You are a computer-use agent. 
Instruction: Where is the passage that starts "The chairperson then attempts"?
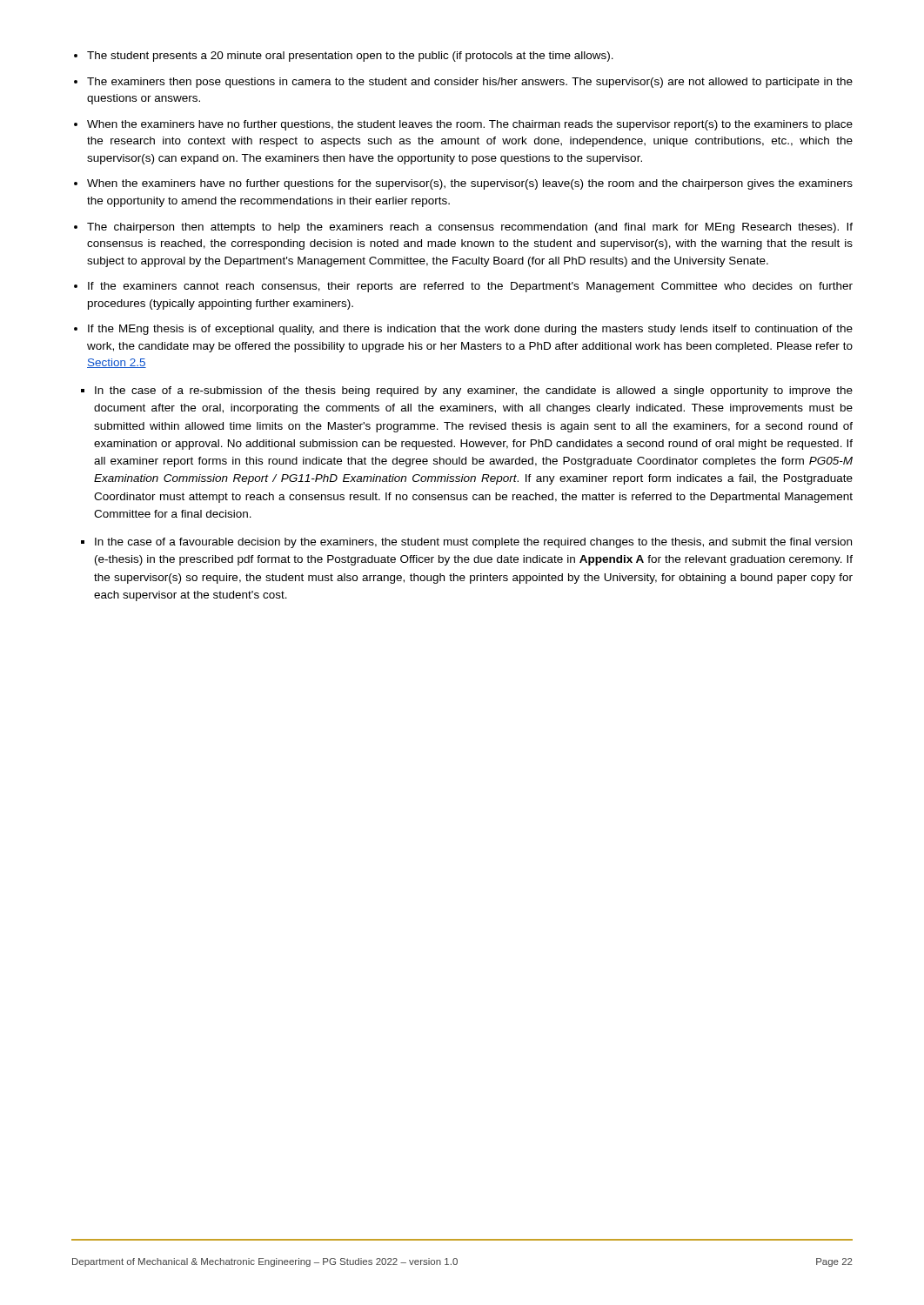click(470, 243)
